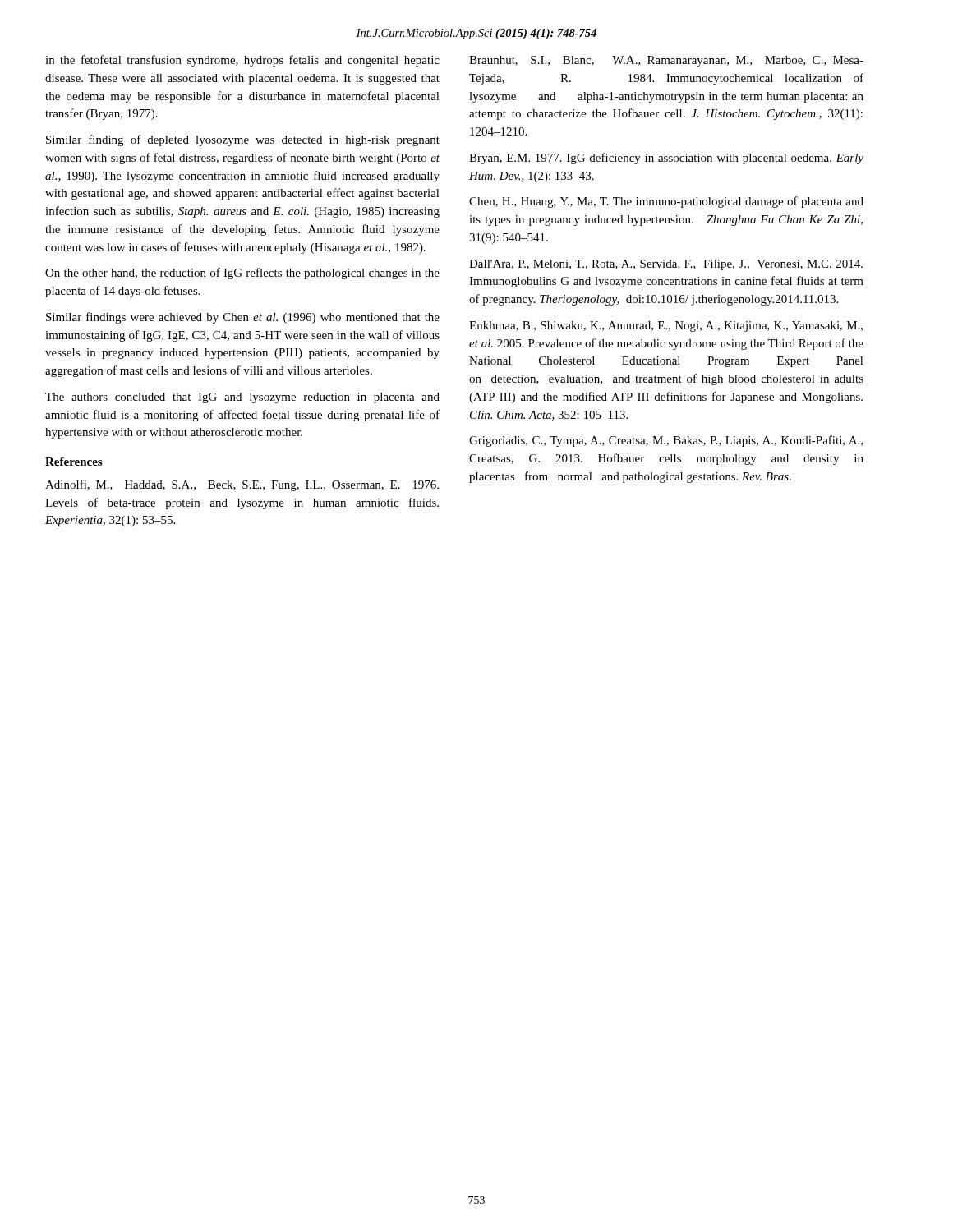Where is the passage that starts "Bryan, E.M. 1977. IgG deficiency in"?
The height and width of the screenshot is (1232, 953).
666,167
